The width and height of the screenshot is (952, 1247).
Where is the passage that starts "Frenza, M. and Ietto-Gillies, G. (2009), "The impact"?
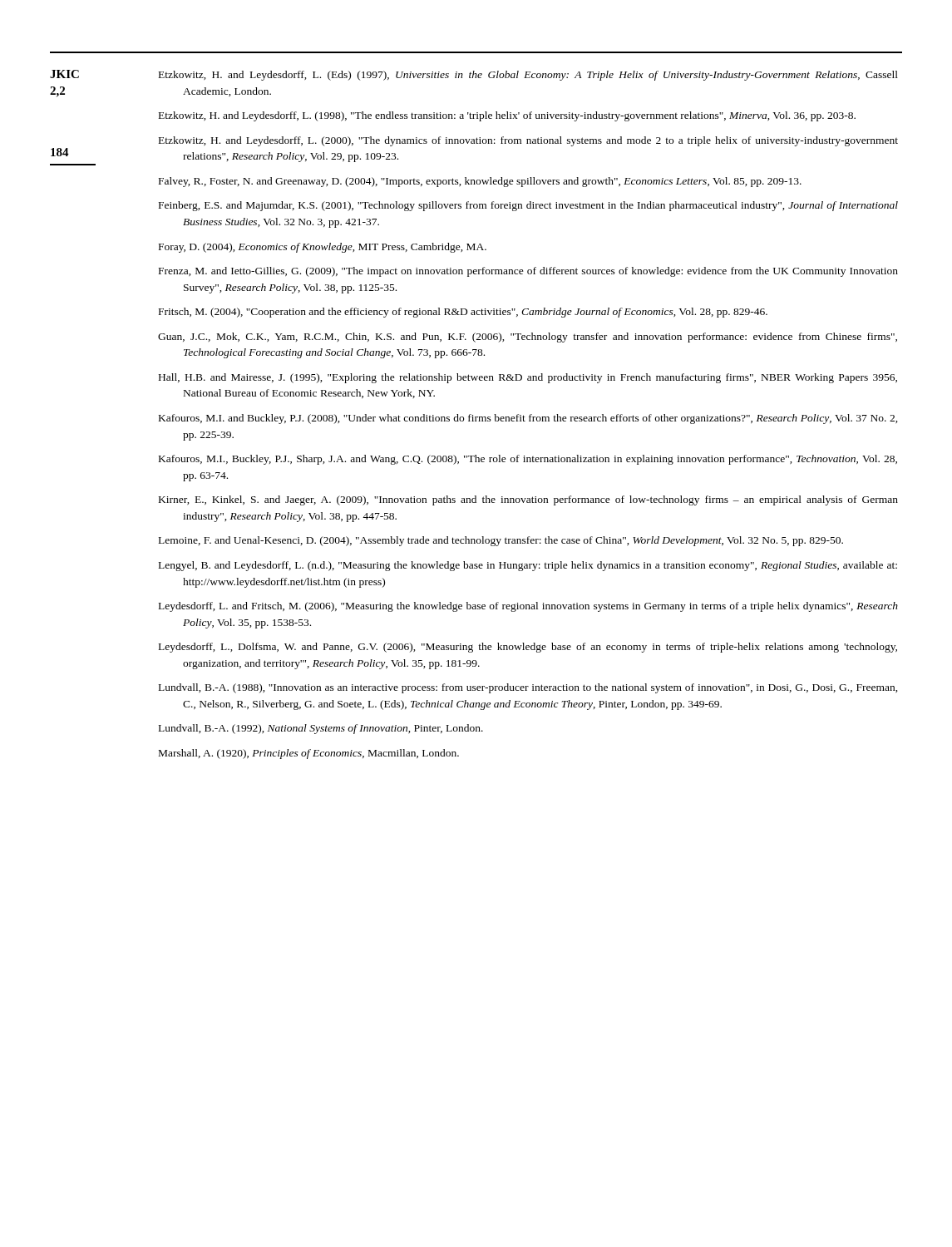[x=528, y=279]
